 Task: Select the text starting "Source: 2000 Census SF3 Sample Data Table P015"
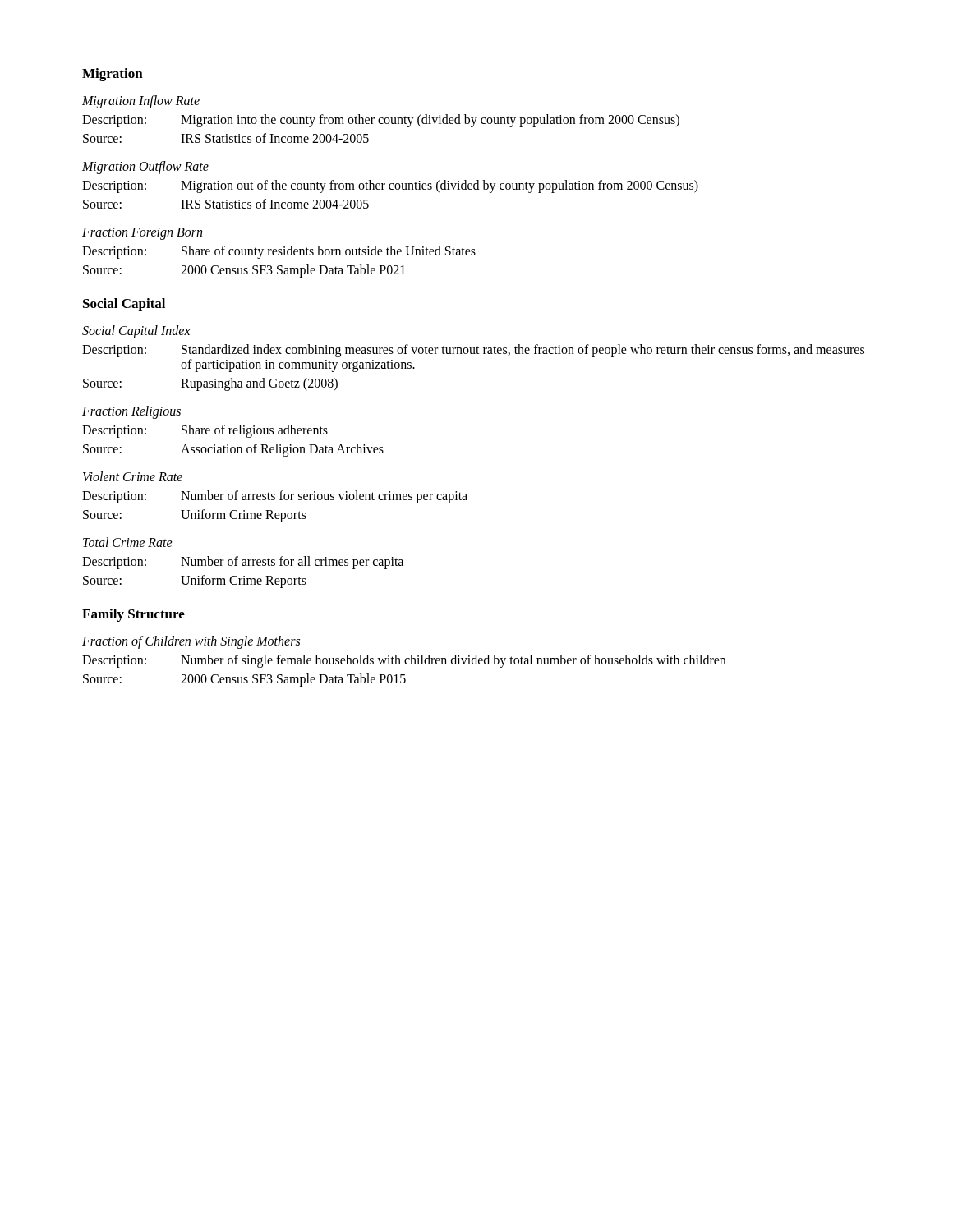pyautogui.click(x=244, y=679)
